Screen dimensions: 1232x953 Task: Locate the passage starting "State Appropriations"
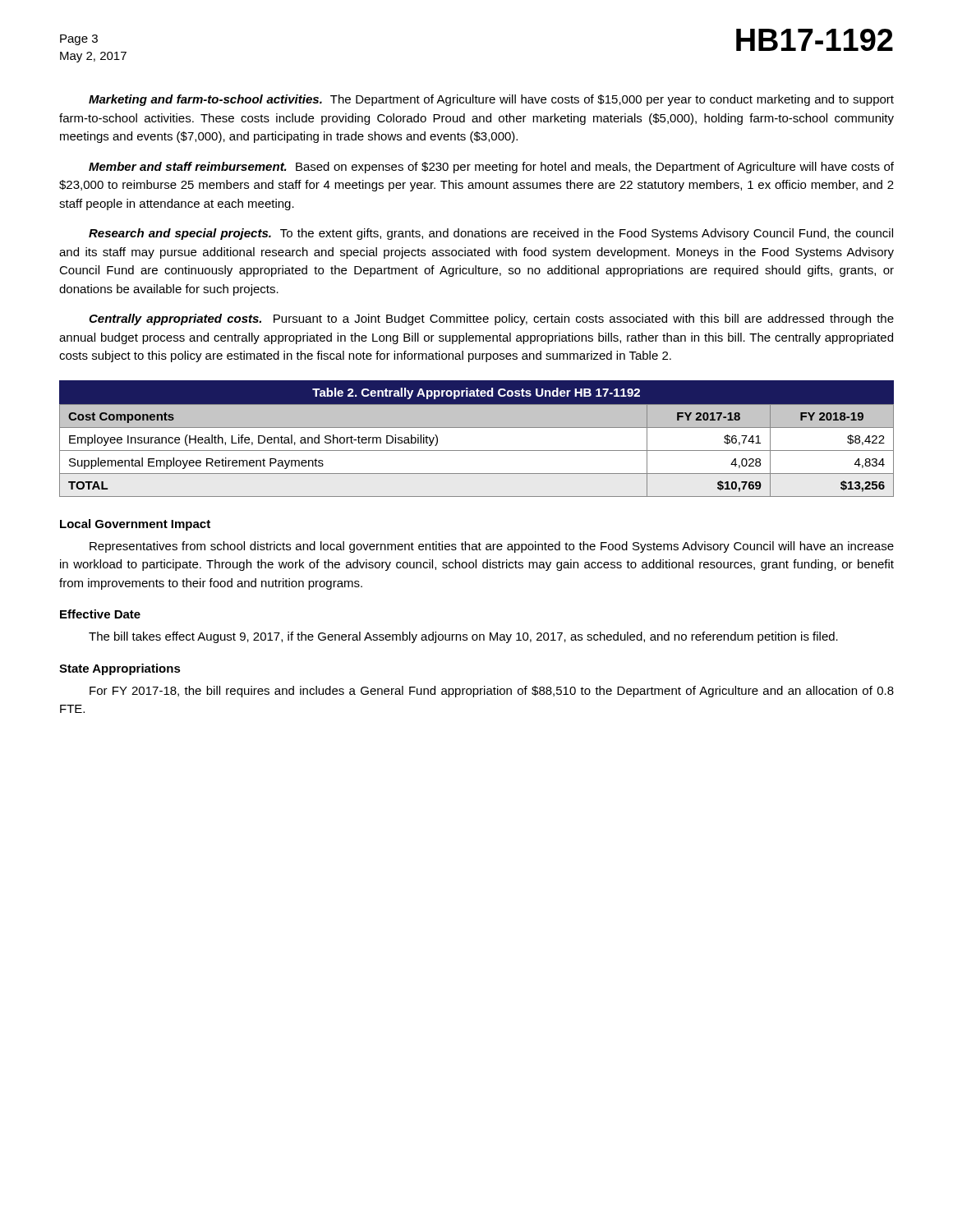120,668
